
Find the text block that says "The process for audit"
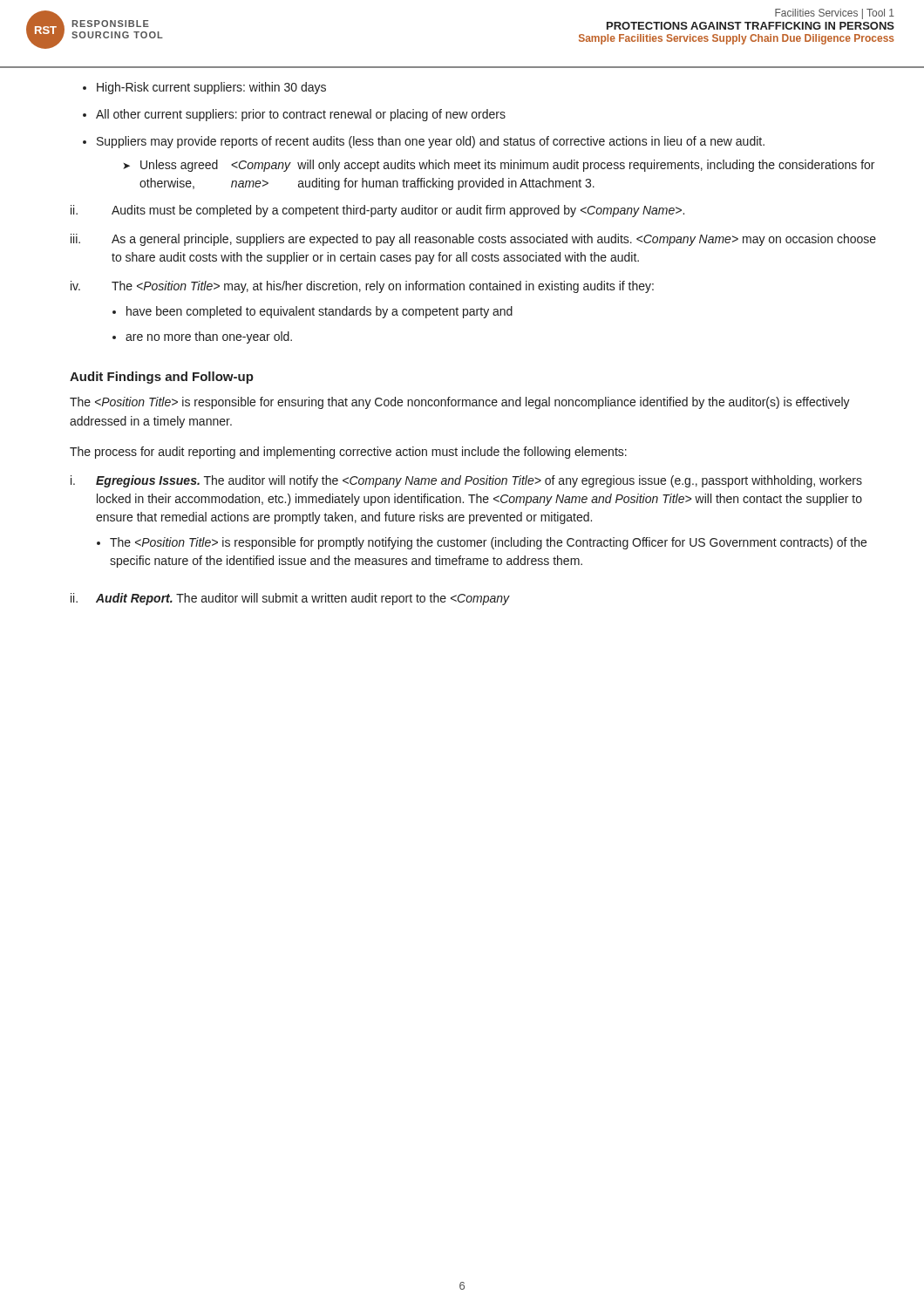click(x=349, y=452)
